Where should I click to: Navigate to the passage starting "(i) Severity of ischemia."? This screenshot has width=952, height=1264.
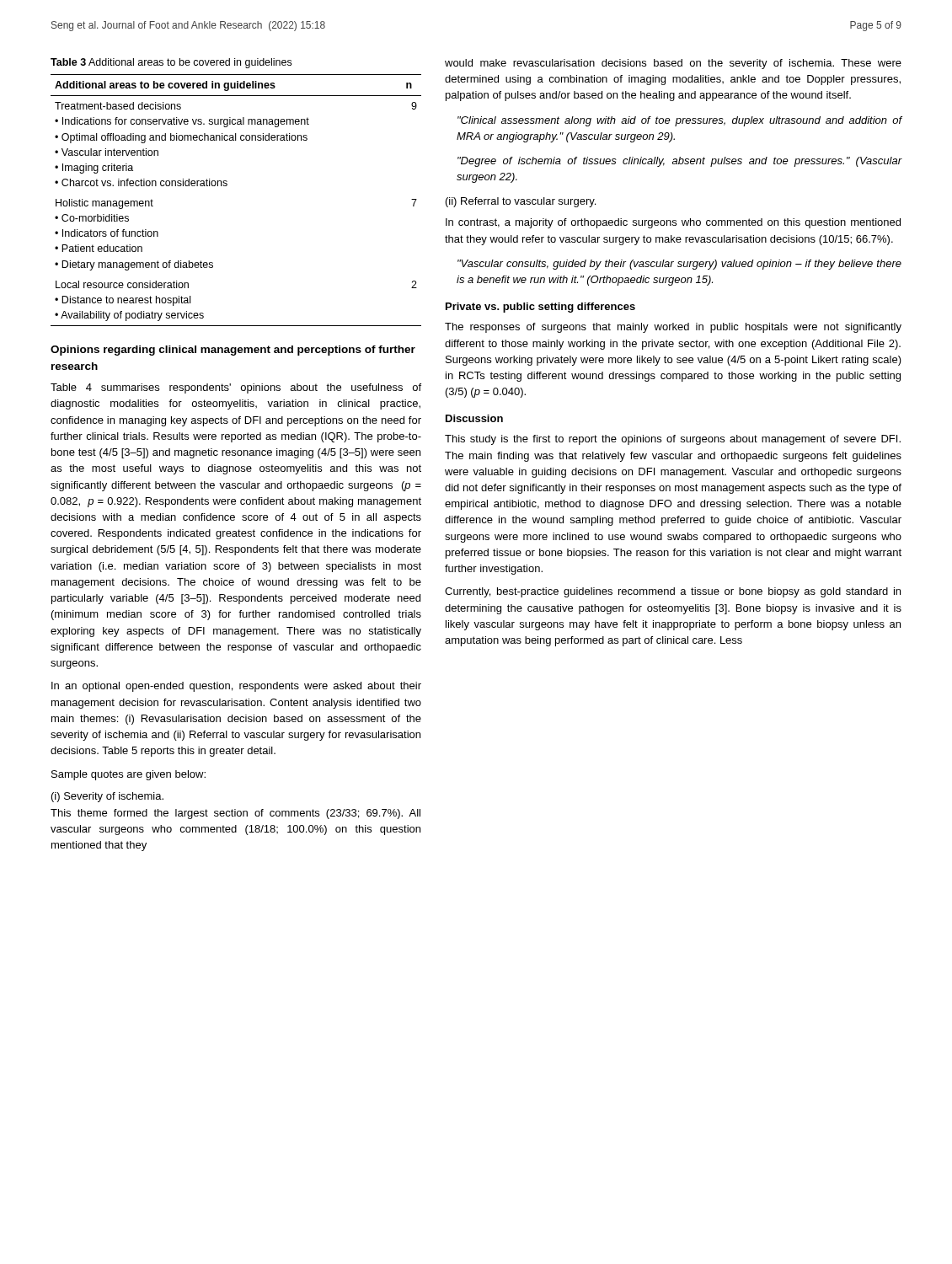107,796
